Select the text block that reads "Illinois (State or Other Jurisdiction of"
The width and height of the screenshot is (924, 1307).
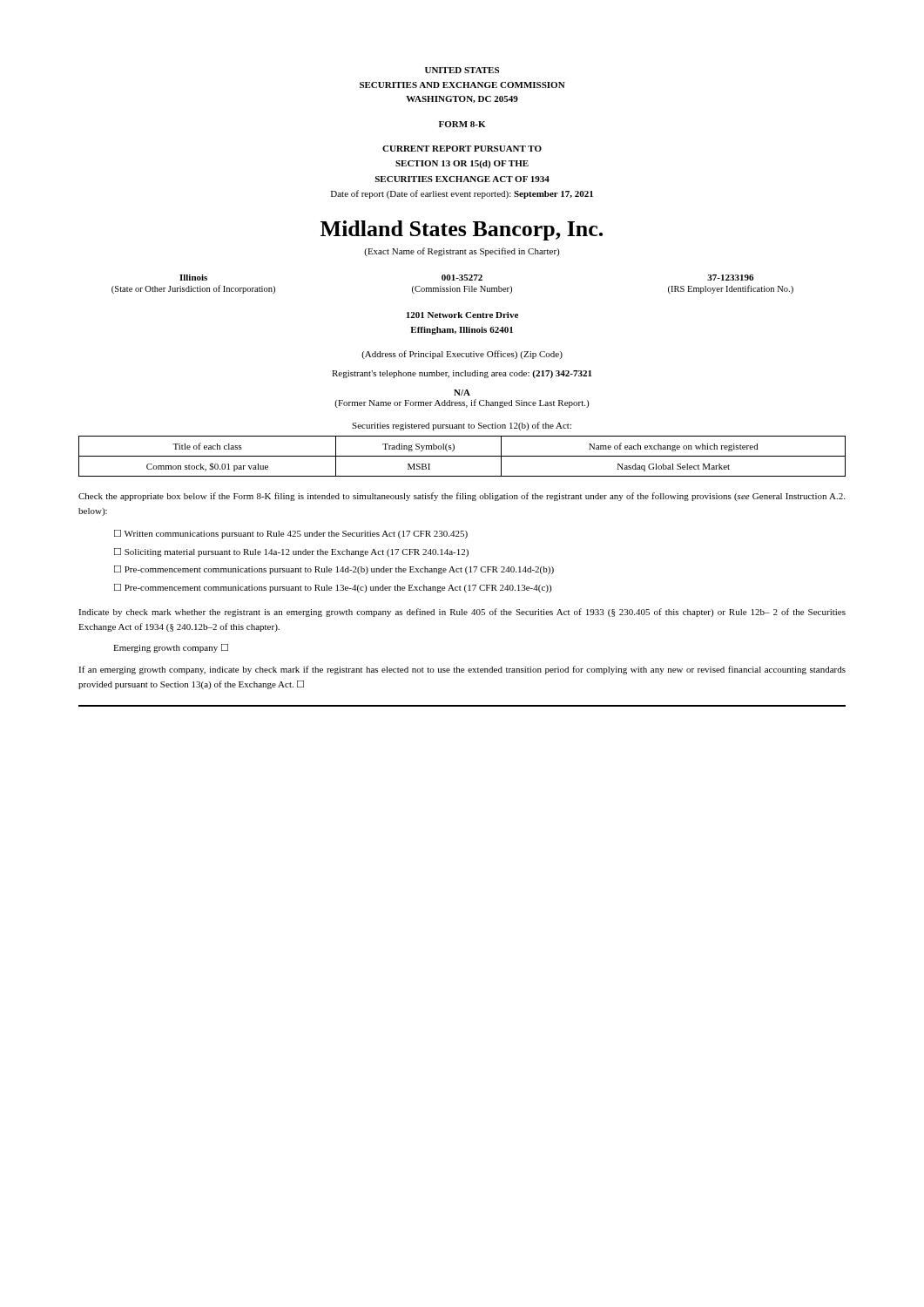pos(462,283)
